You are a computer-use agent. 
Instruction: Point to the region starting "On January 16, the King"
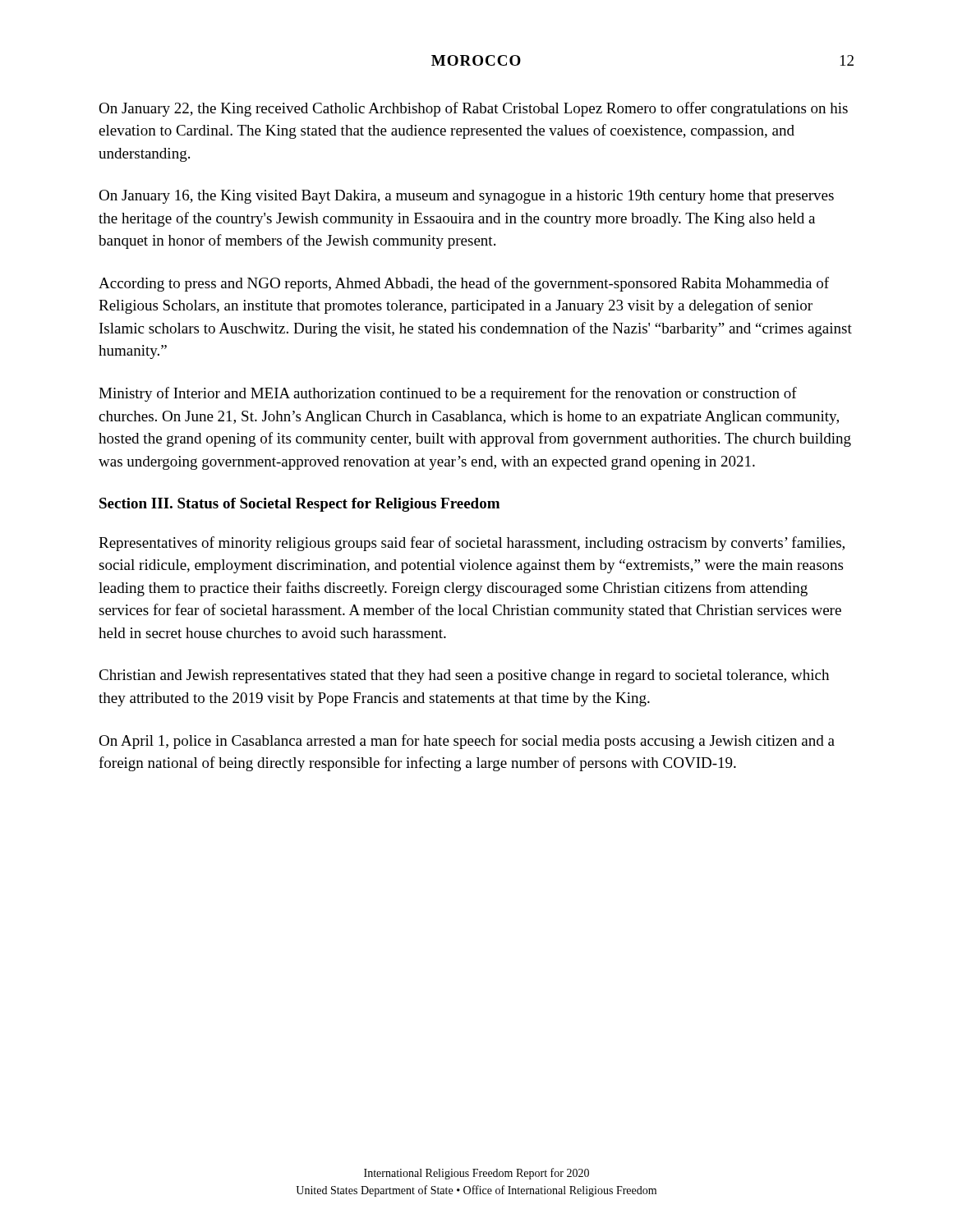[x=466, y=218]
